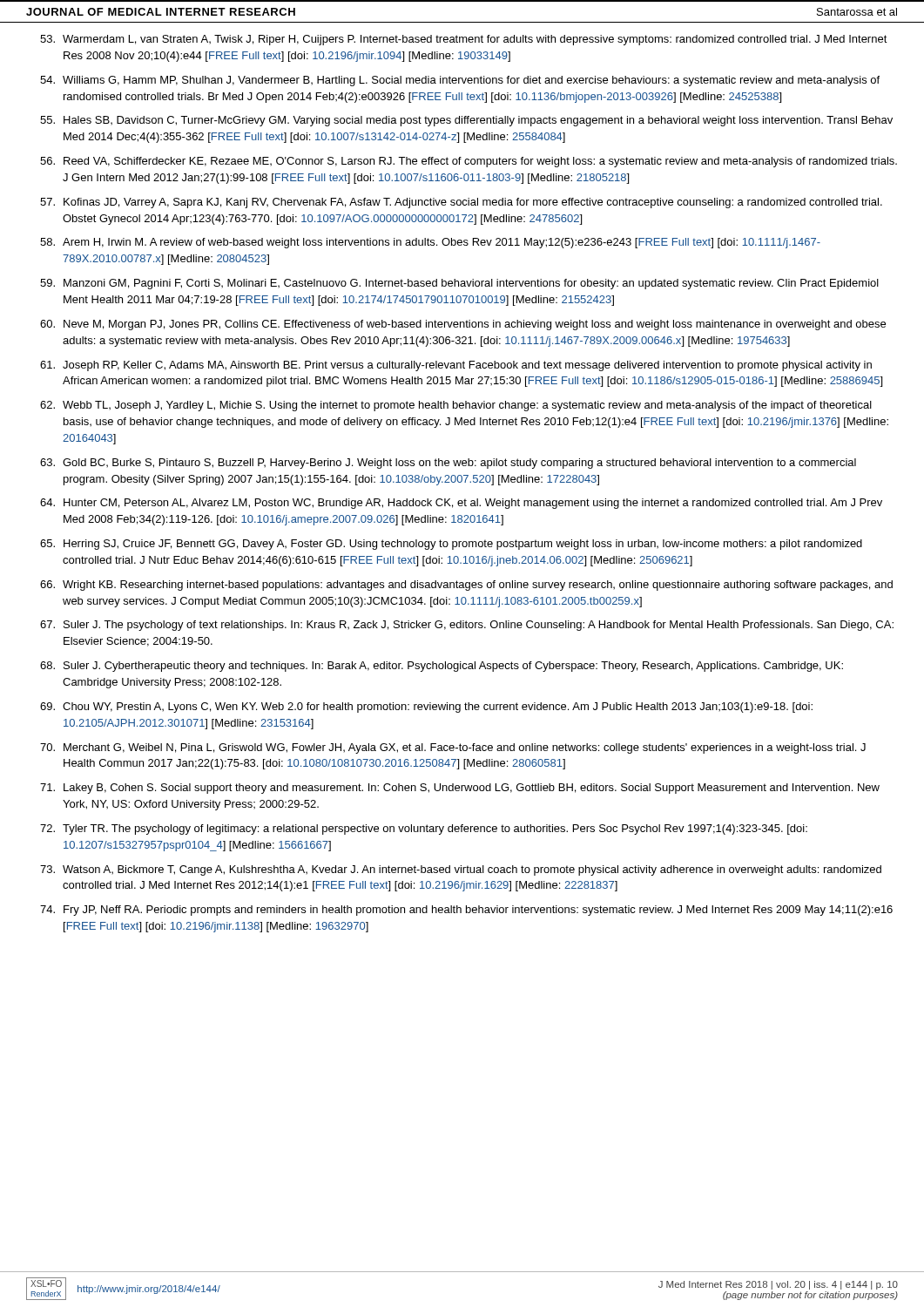Point to the block beginning "69. Chou WY,"
This screenshot has height=1307, width=924.
click(x=462, y=715)
